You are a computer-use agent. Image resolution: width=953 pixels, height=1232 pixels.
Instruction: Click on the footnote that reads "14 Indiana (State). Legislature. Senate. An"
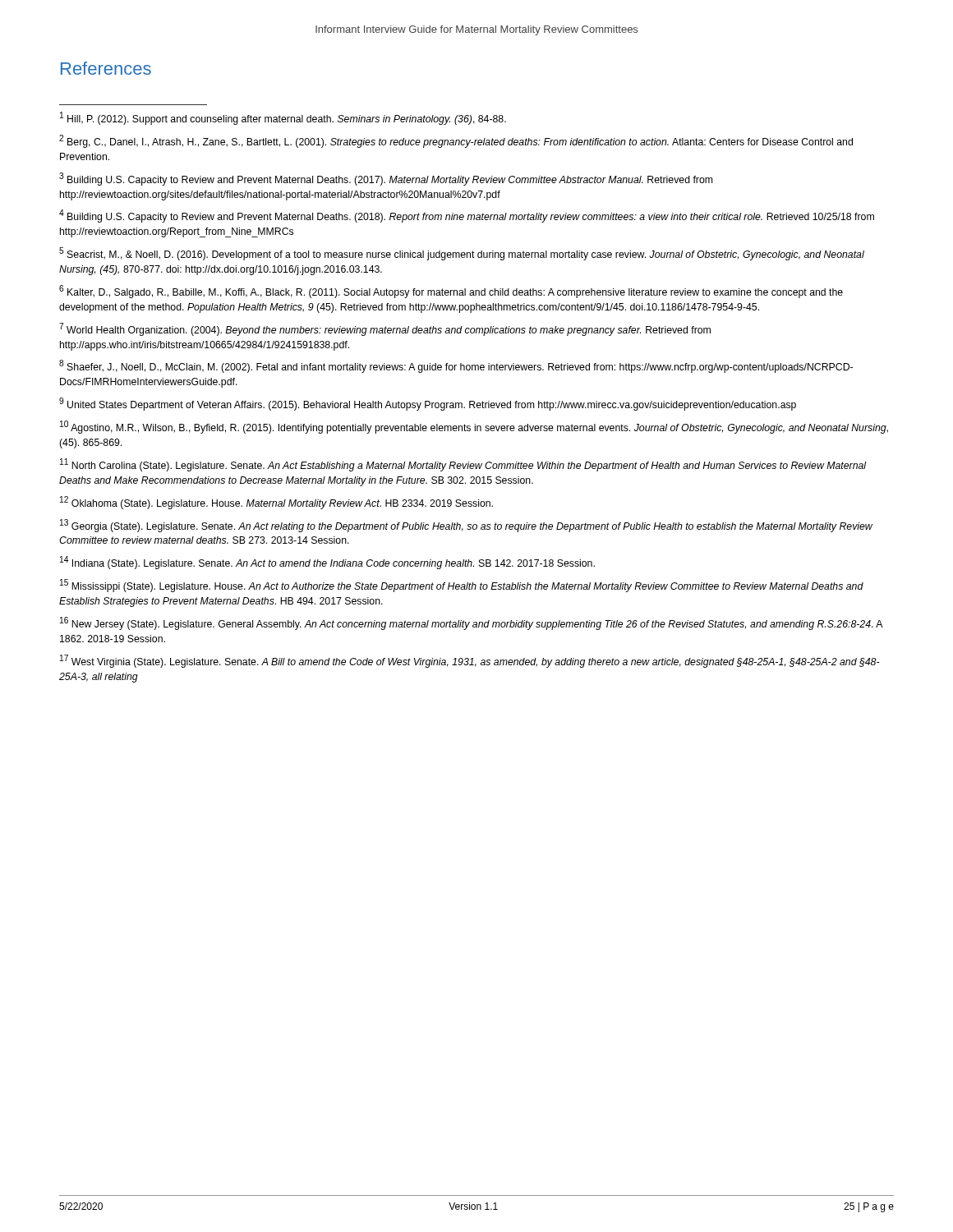(x=327, y=562)
